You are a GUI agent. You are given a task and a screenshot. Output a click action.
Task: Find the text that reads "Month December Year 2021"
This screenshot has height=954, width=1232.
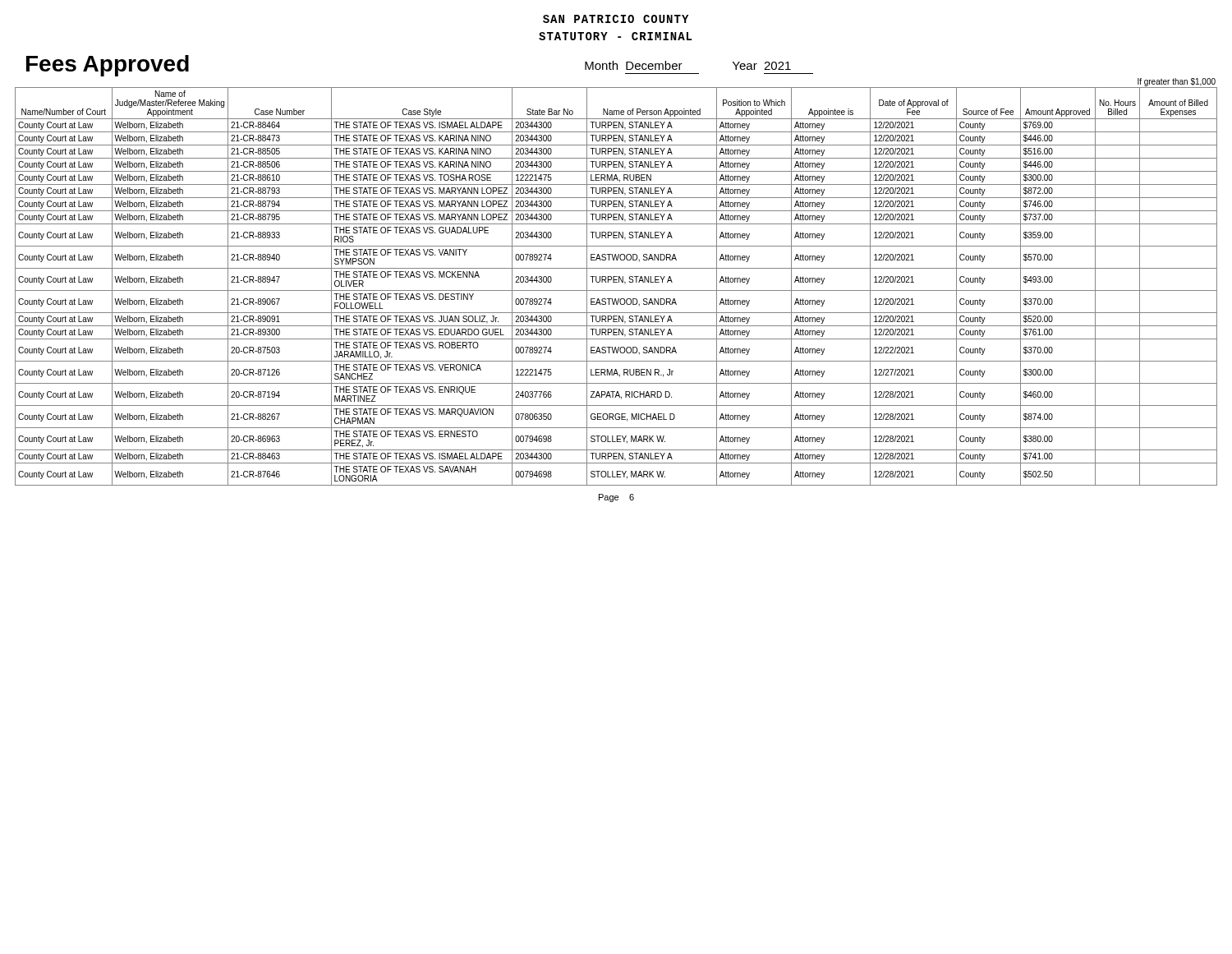tap(699, 66)
